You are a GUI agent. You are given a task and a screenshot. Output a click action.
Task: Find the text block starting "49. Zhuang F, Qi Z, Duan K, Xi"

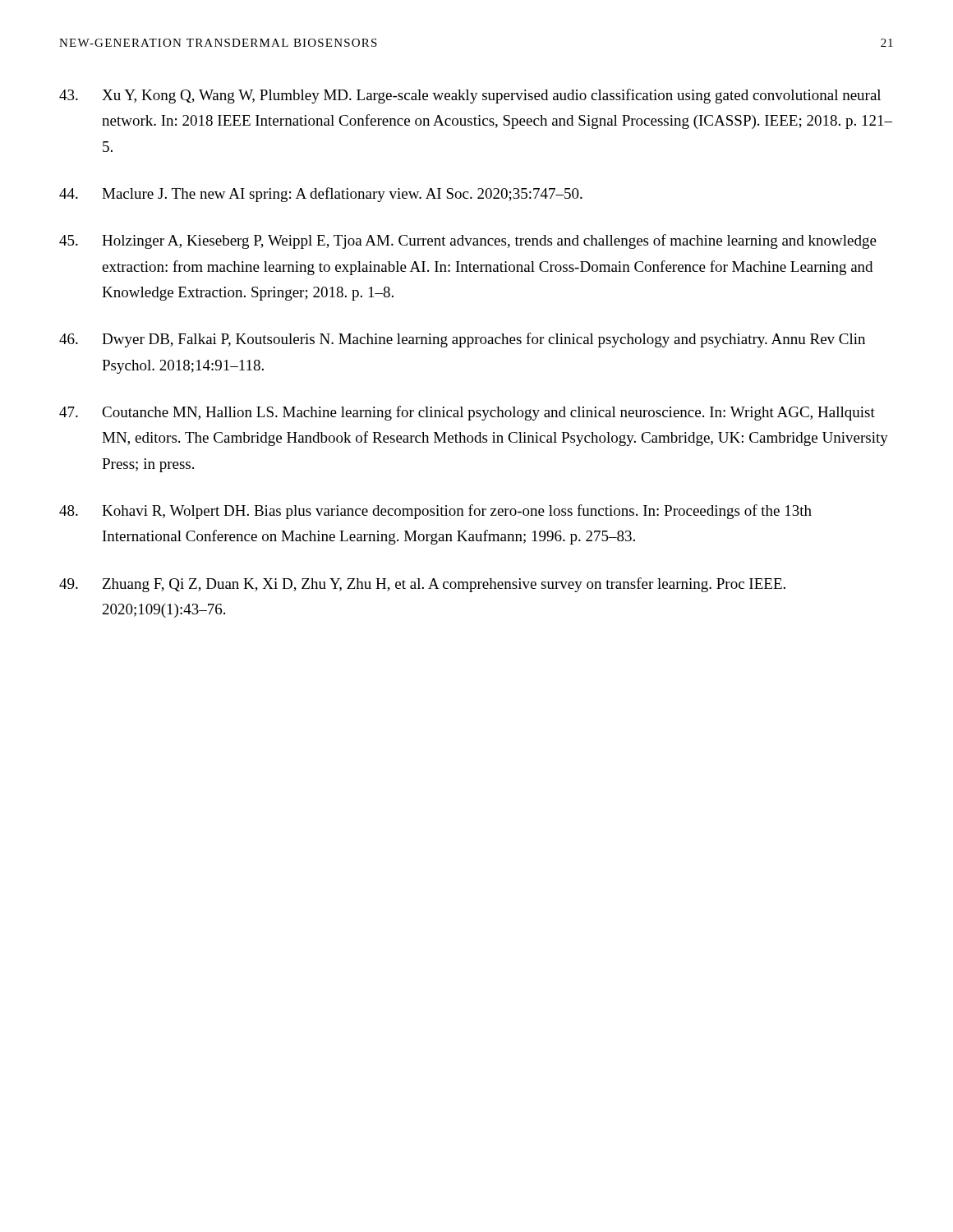point(476,596)
